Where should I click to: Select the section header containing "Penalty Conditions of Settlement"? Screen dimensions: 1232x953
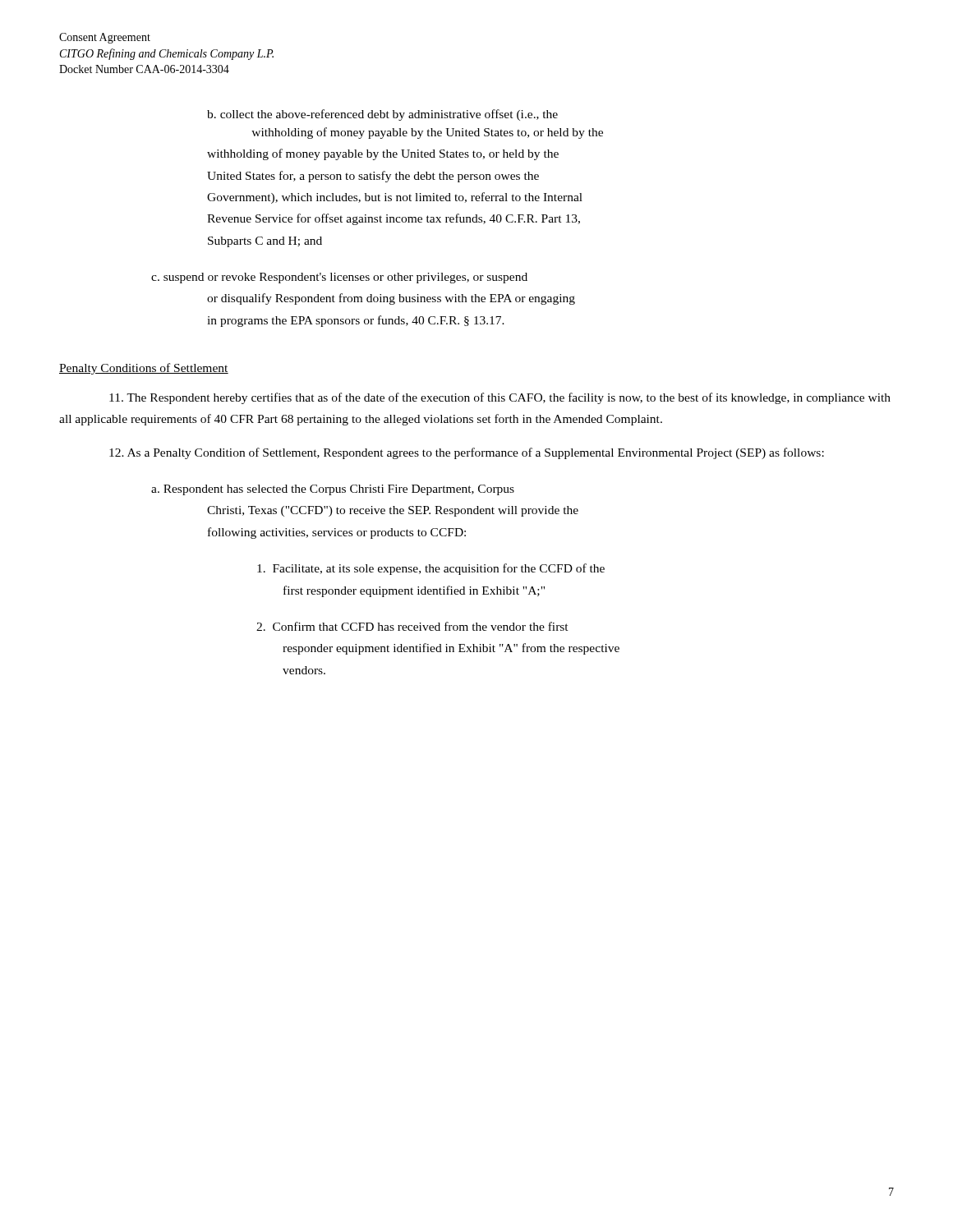(x=144, y=368)
